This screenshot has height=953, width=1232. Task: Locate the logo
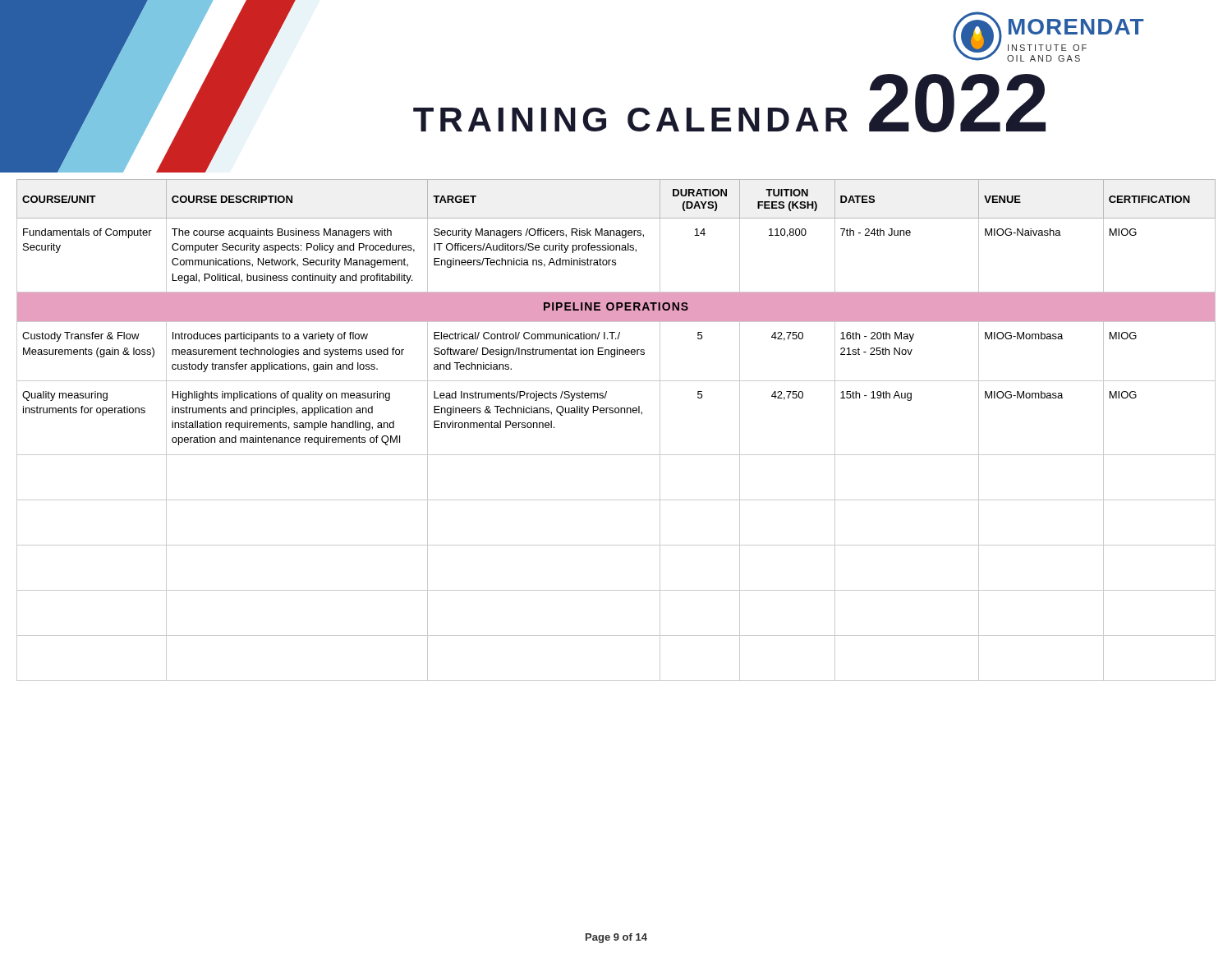pyautogui.click(x=1082, y=37)
